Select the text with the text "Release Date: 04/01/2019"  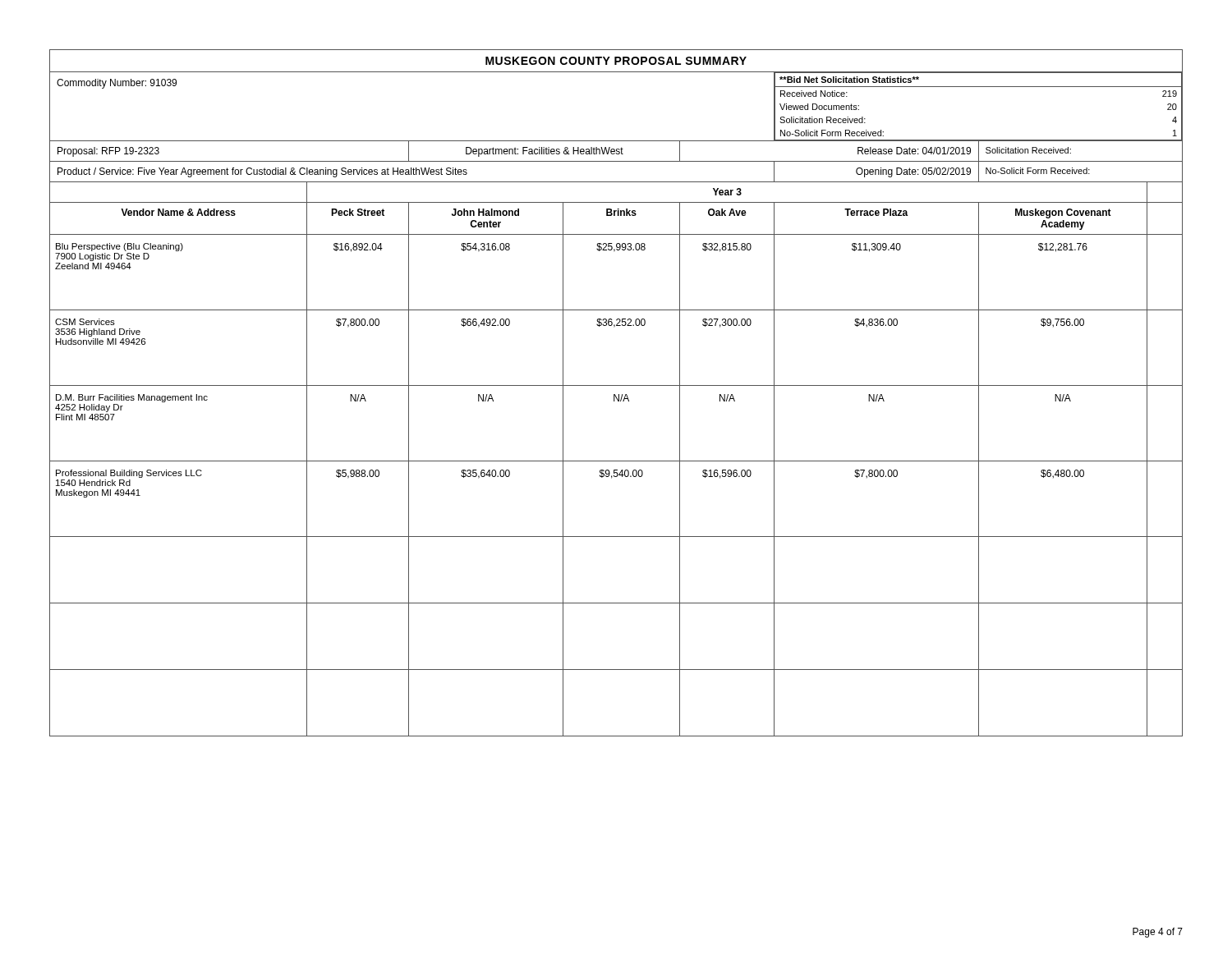914,151
